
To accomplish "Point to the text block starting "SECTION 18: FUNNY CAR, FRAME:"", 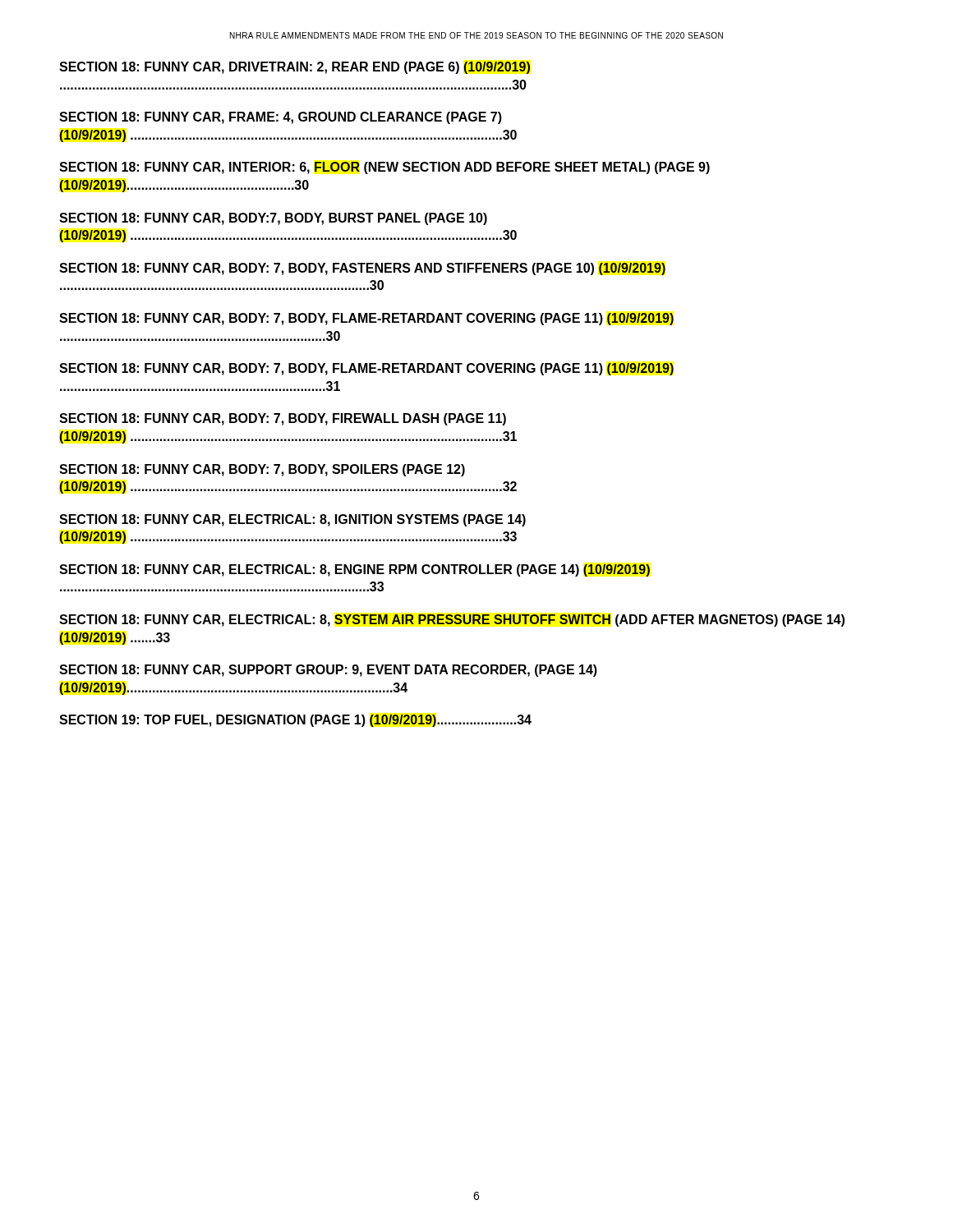I will coord(288,126).
